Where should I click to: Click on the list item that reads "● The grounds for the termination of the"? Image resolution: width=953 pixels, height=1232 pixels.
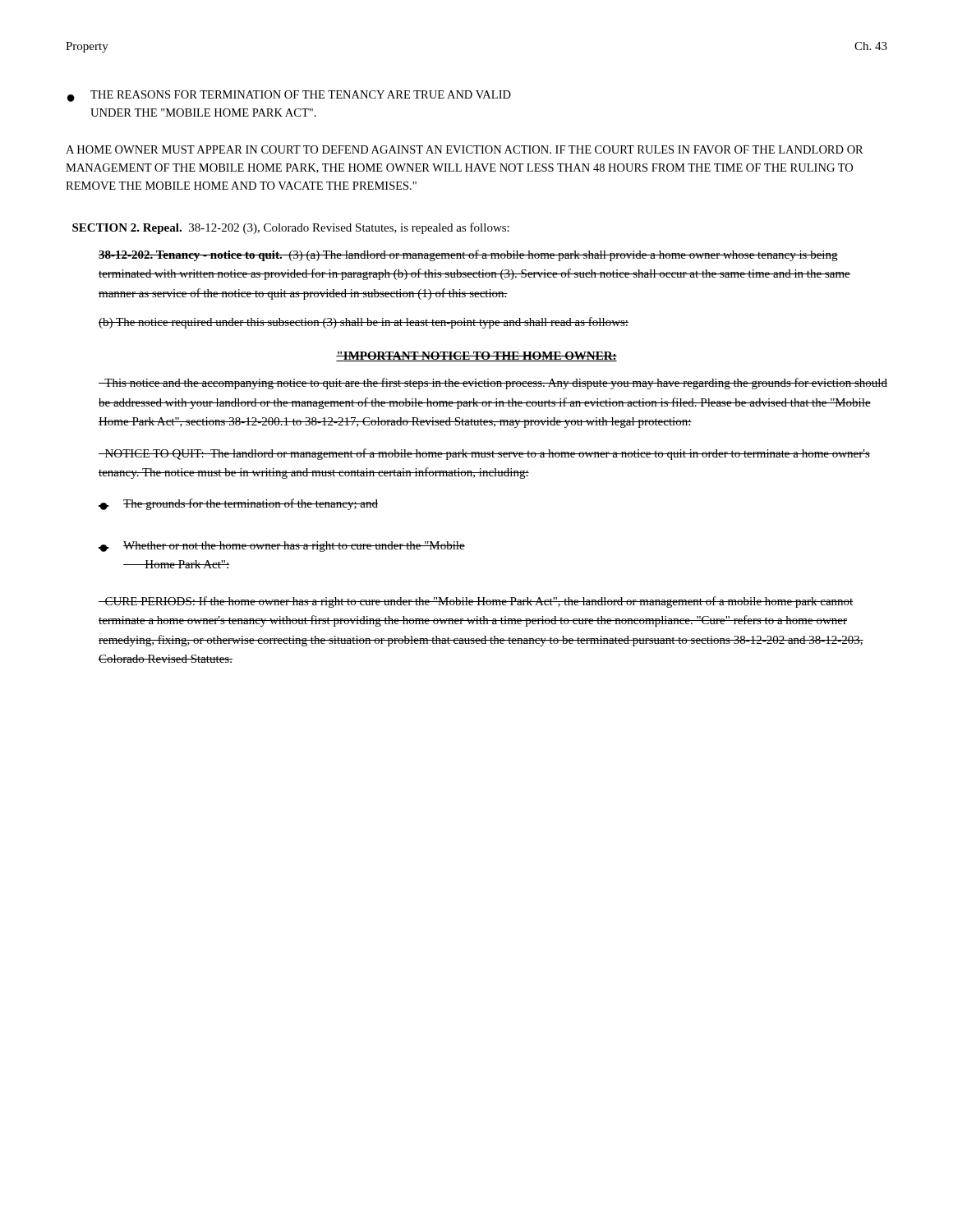(238, 506)
